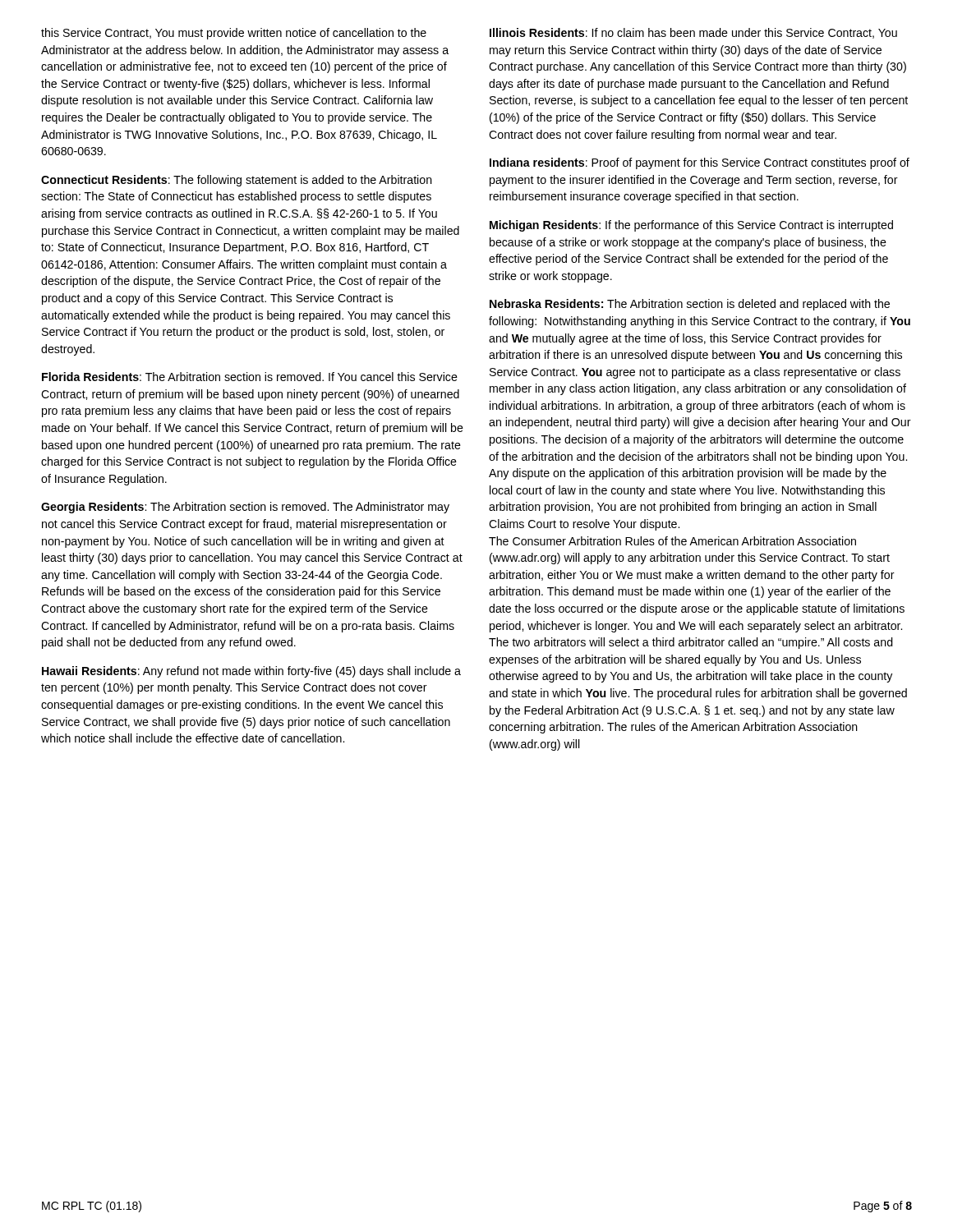This screenshot has width=953, height=1232.
Task: Find the text block with the text "Georgia Residents: The Arbitration section"
Action: 252,575
